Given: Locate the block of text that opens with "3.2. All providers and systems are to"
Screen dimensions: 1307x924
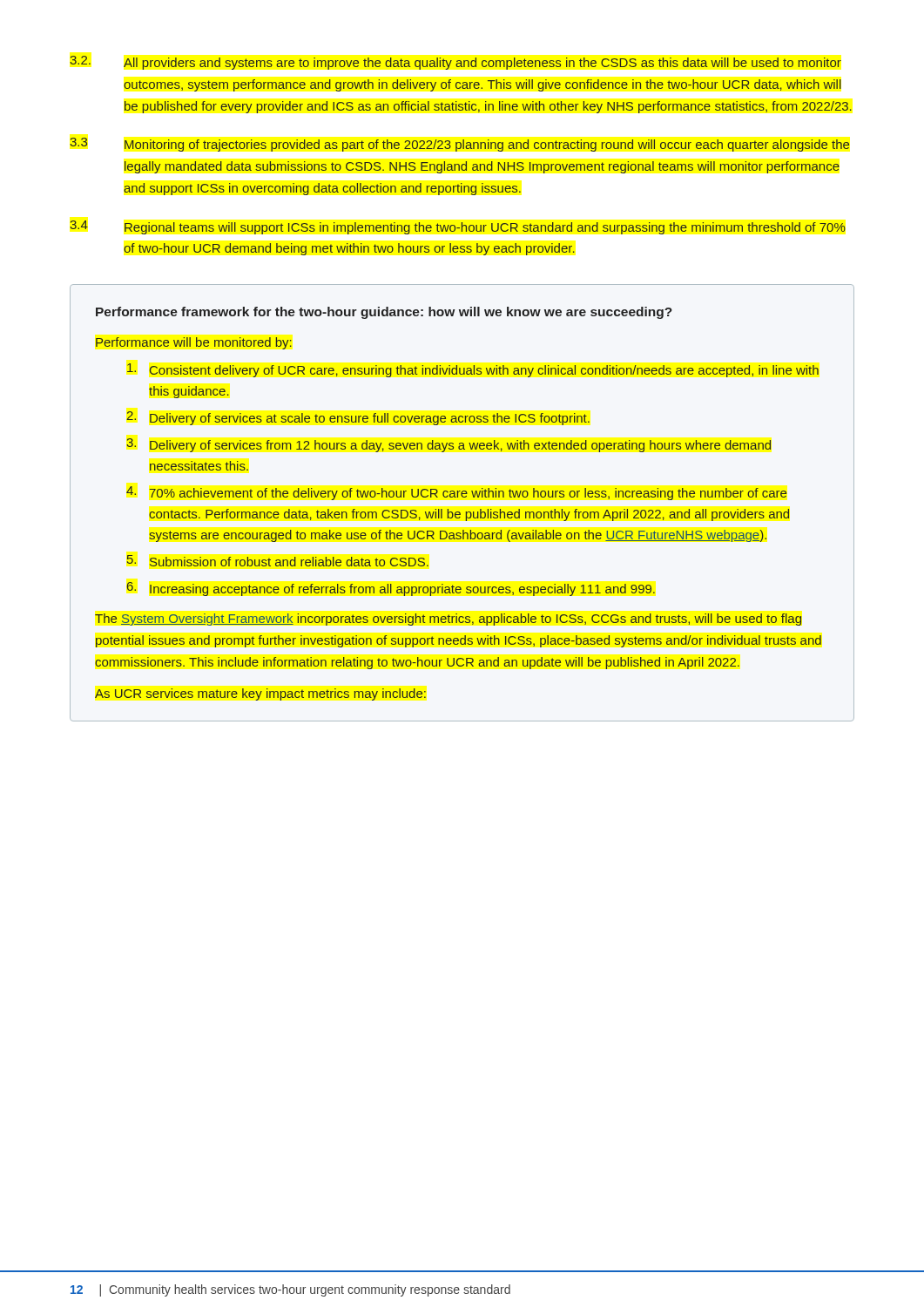Looking at the screenshot, I should [x=462, y=85].
